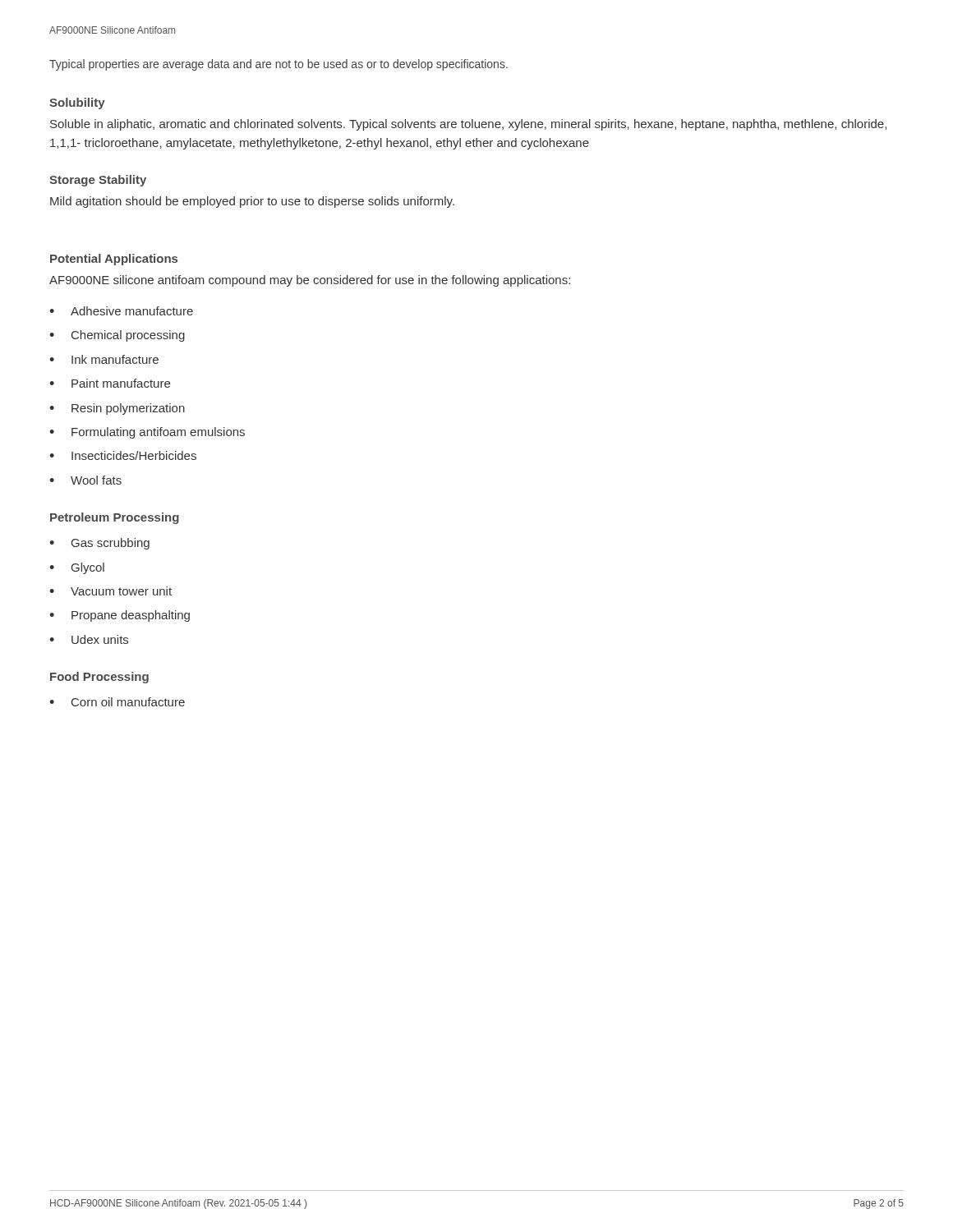Viewport: 953px width, 1232px height.
Task: Click on the text starting "Mild agitation should be employed prior to use"
Action: [252, 200]
